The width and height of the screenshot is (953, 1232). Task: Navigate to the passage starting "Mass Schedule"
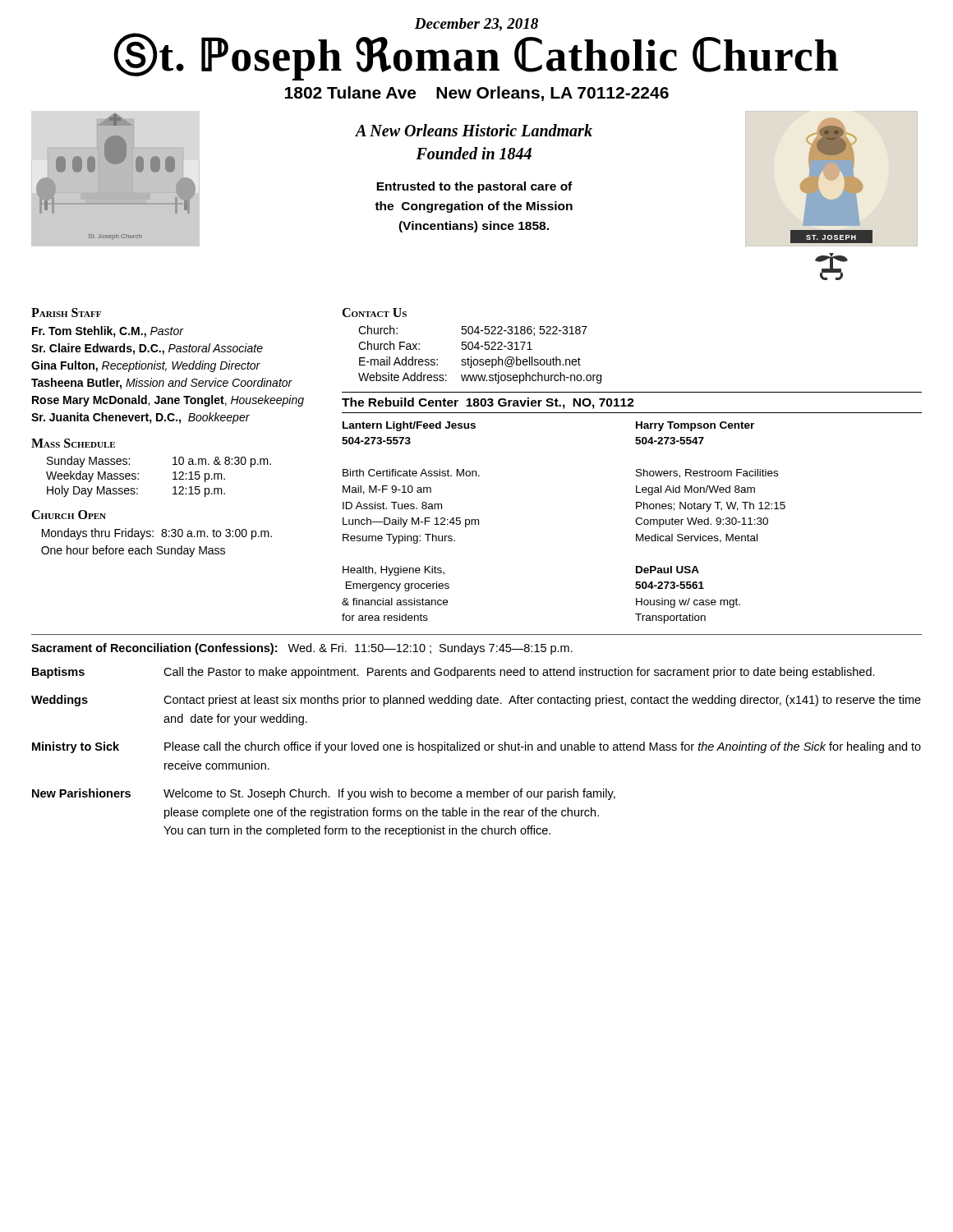click(73, 443)
